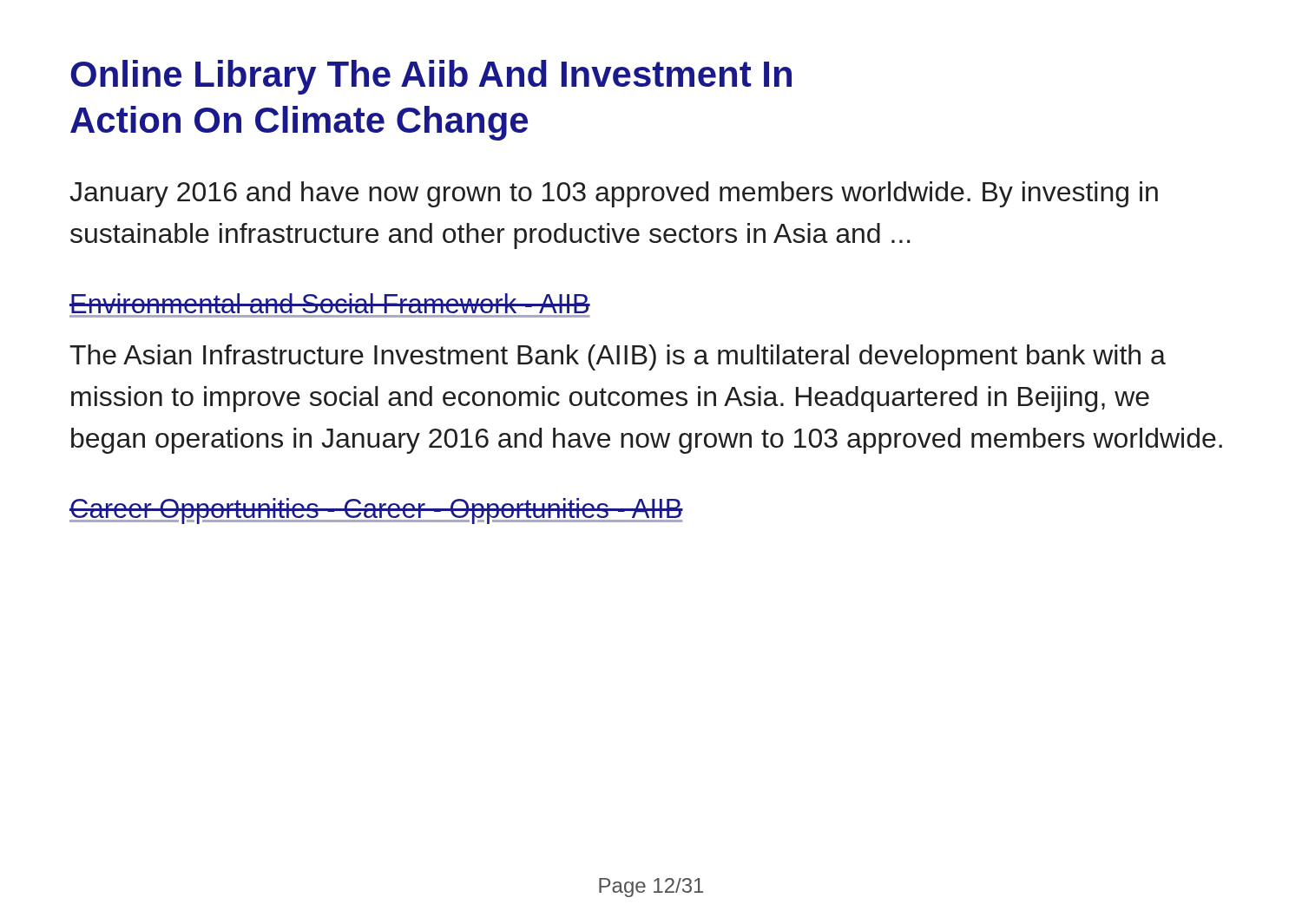Find the region starting "Online Library The Aiib And Investment InAction On"

tap(432, 97)
